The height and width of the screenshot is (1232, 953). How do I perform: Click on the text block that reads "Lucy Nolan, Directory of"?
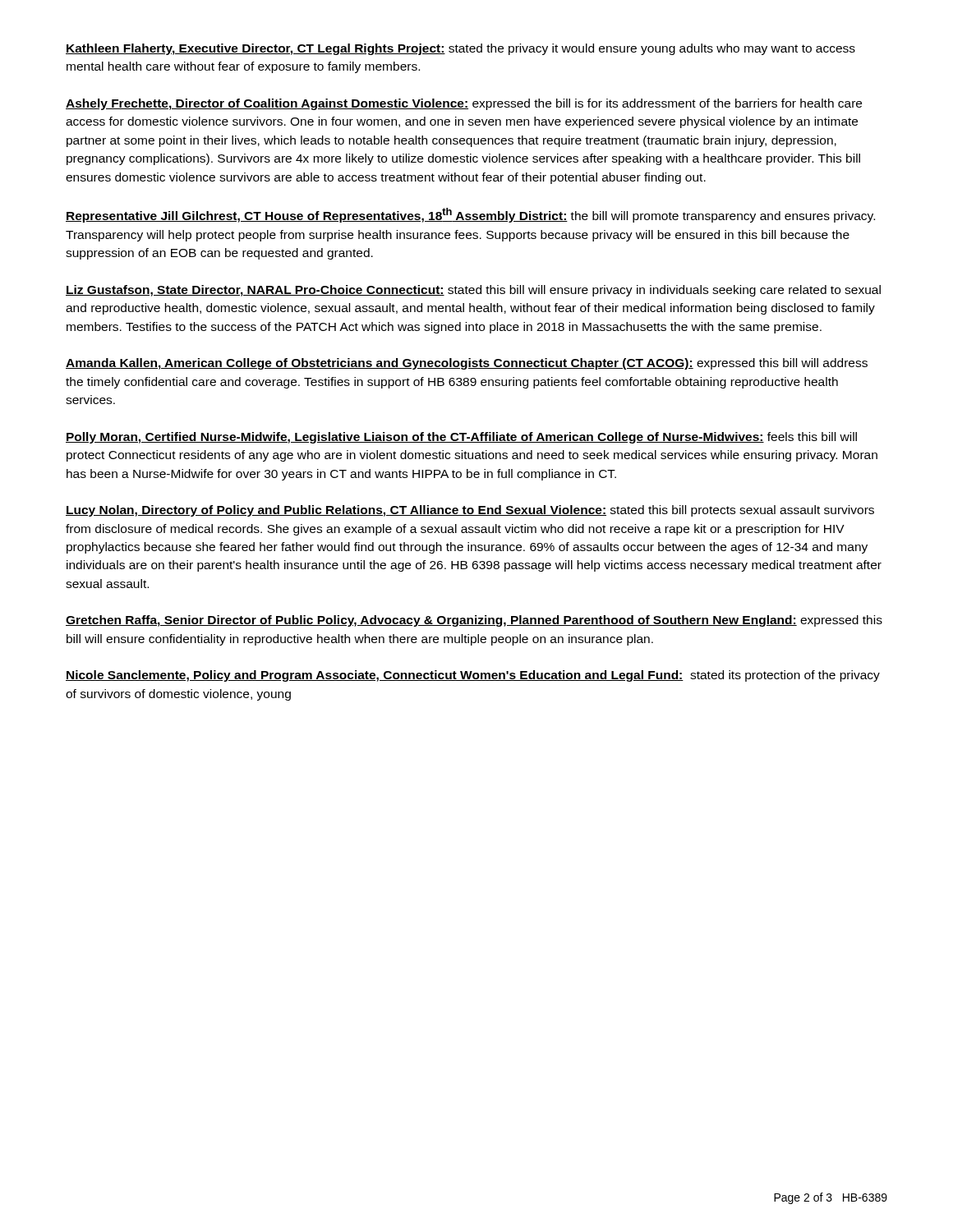coord(474,547)
